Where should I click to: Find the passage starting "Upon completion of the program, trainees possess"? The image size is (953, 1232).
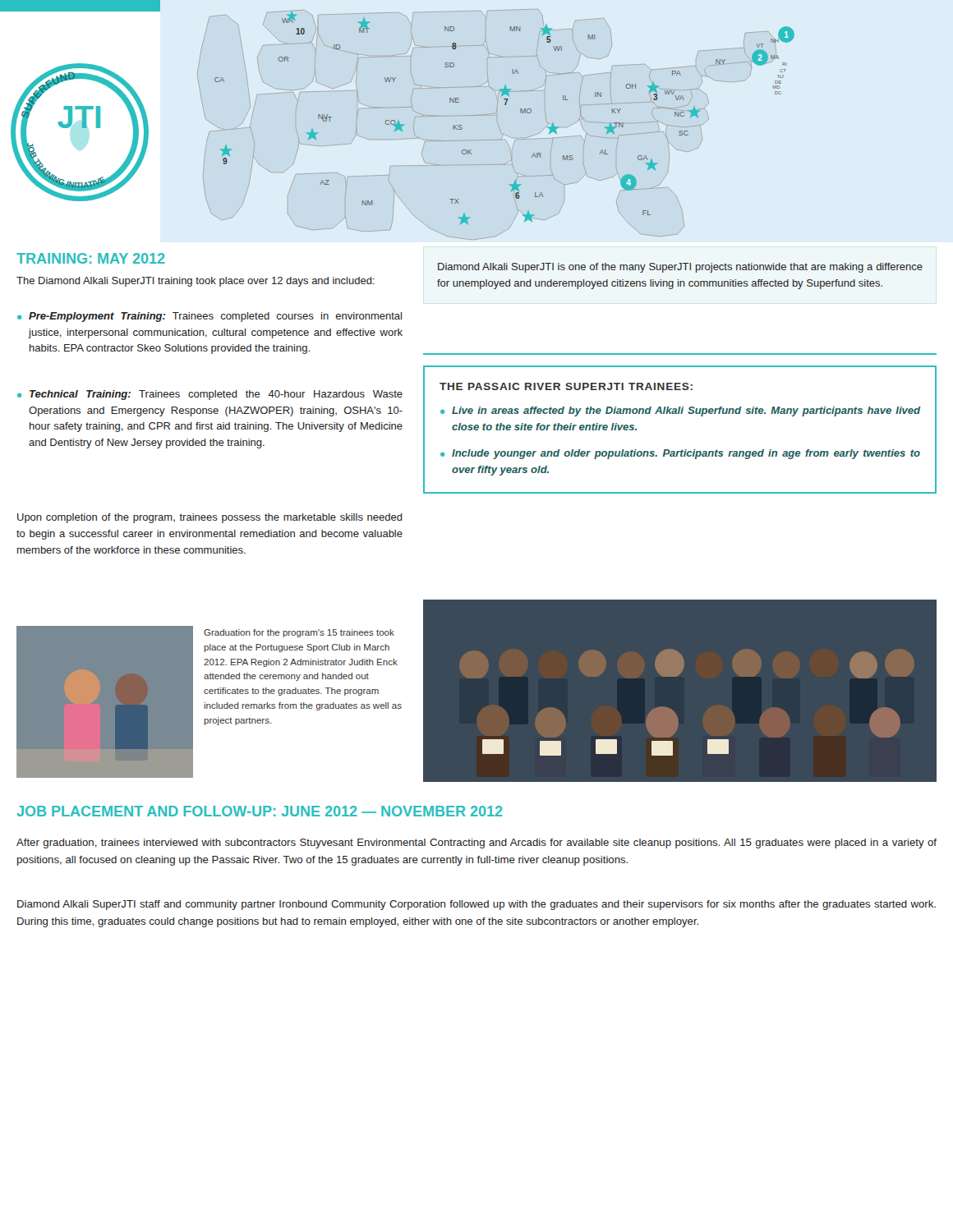(209, 534)
